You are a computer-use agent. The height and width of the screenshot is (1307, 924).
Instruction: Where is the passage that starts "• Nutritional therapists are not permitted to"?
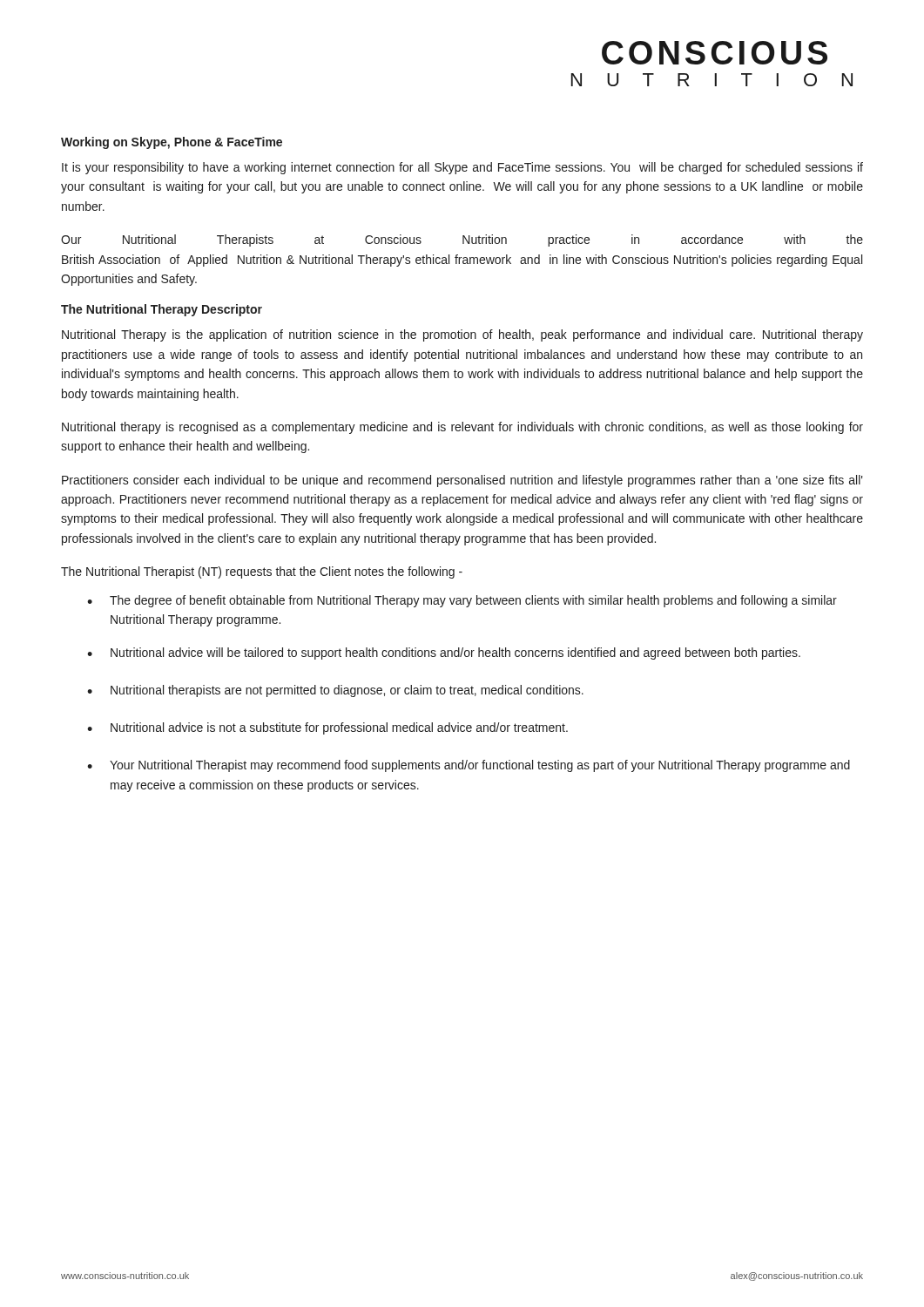point(475,693)
